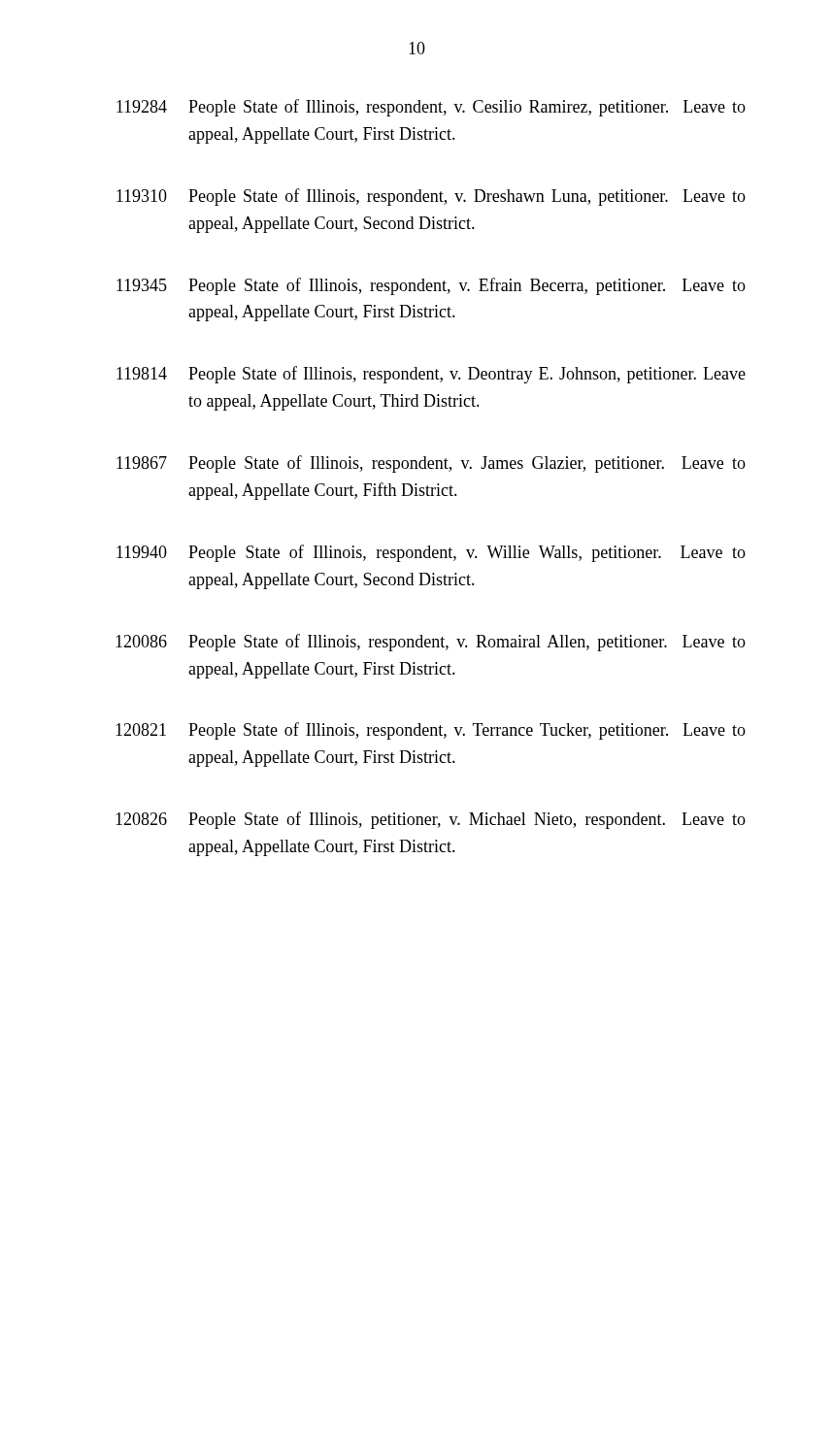Image resolution: width=833 pixels, height=1456 pixels.
Task: Navigate to the text block starting "120826 People State"
Action: [x=421, y=834]
